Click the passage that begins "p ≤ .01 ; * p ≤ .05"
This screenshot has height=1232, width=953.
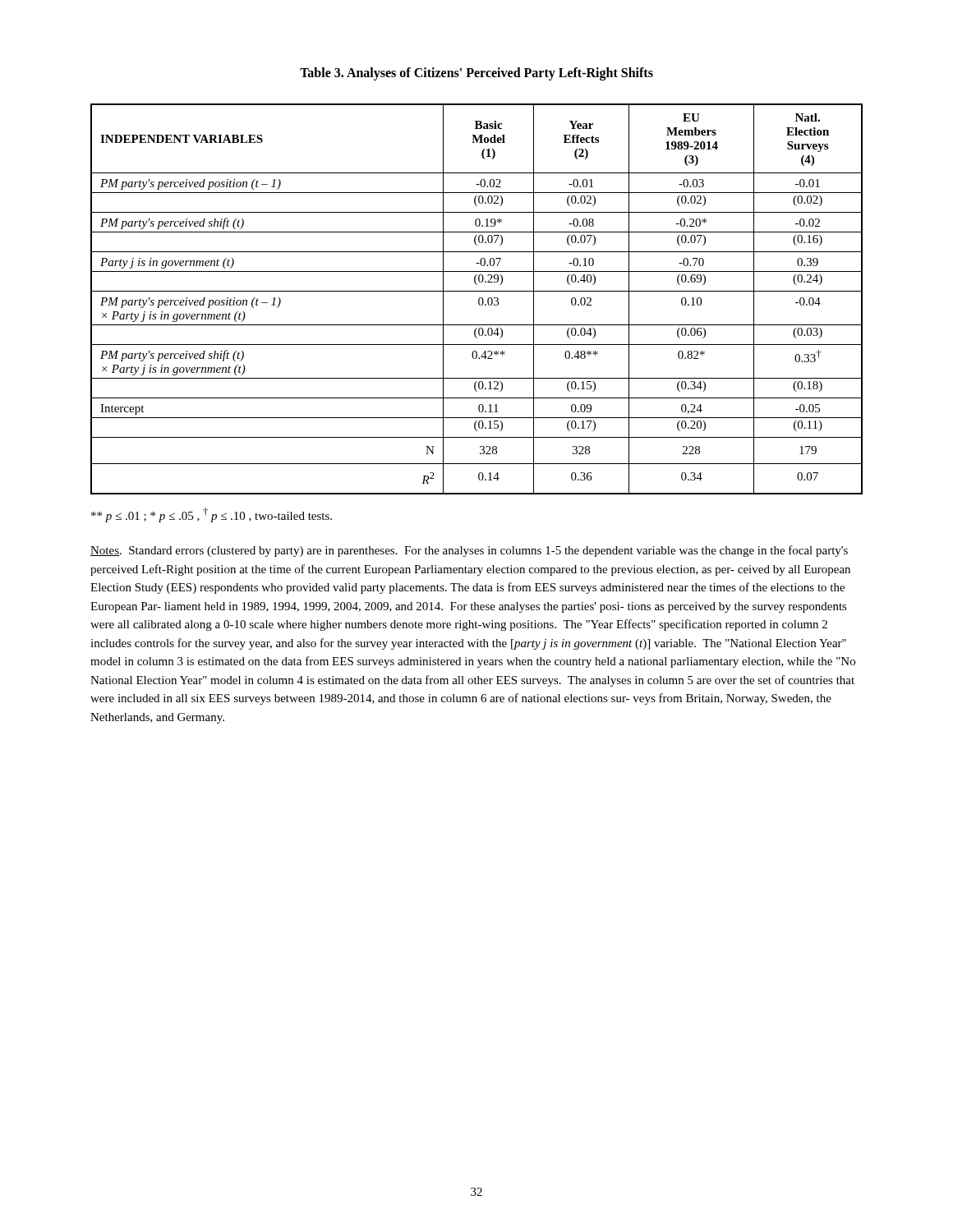[x=212, y=514]
